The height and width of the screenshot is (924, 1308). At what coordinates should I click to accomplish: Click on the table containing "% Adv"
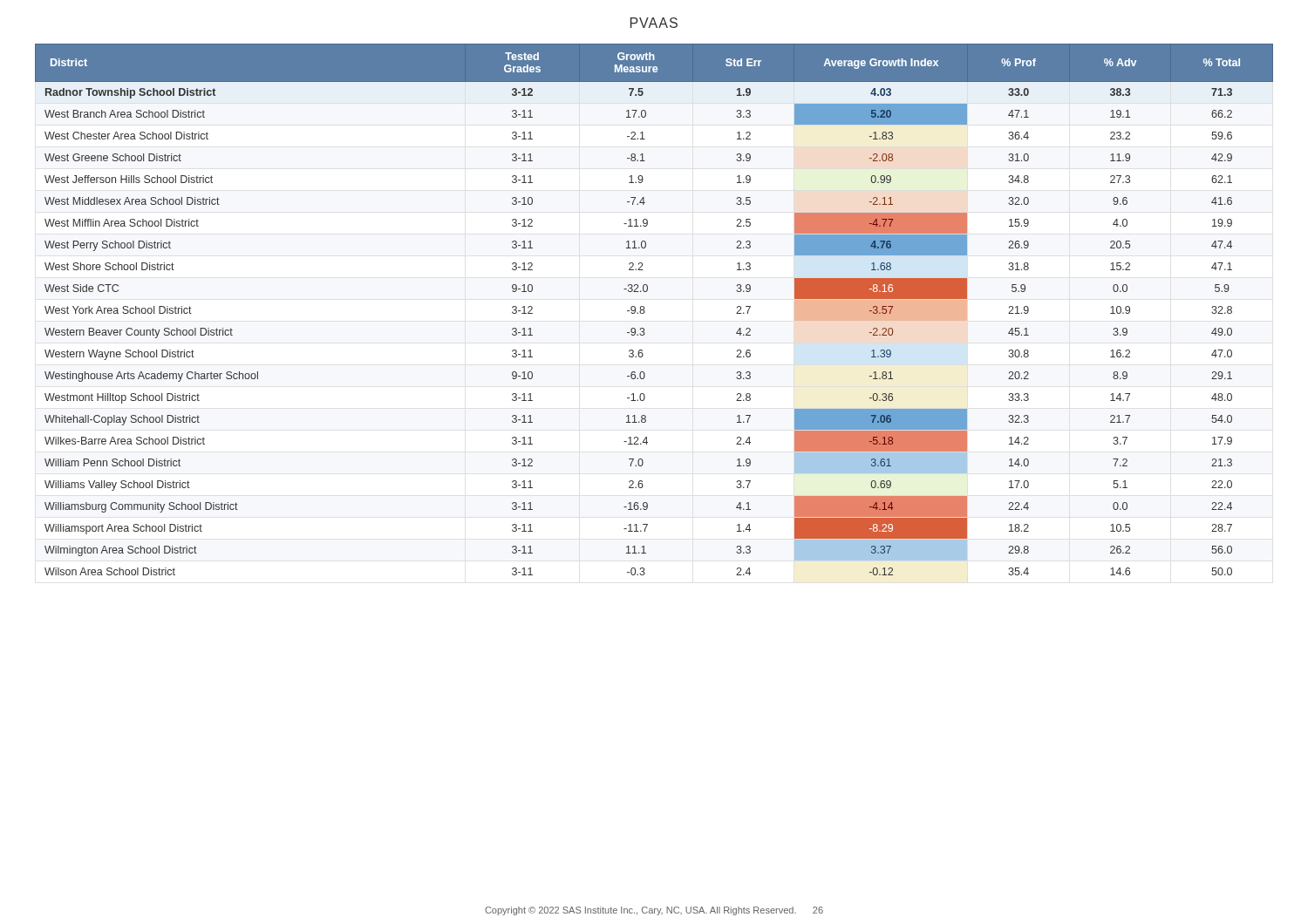(x=654, y=313)
